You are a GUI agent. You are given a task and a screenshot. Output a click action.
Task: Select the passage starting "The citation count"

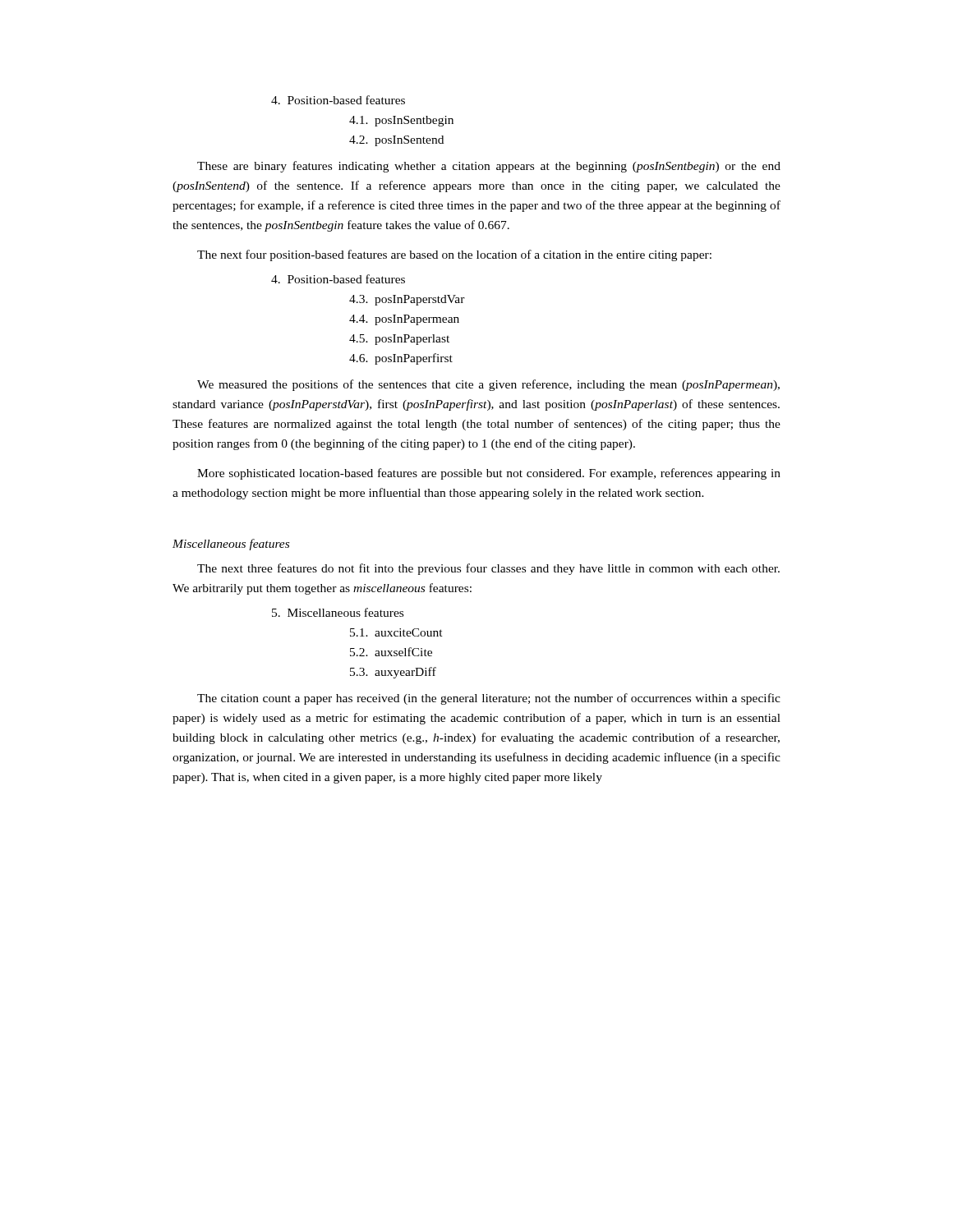(x=476, y=738)
